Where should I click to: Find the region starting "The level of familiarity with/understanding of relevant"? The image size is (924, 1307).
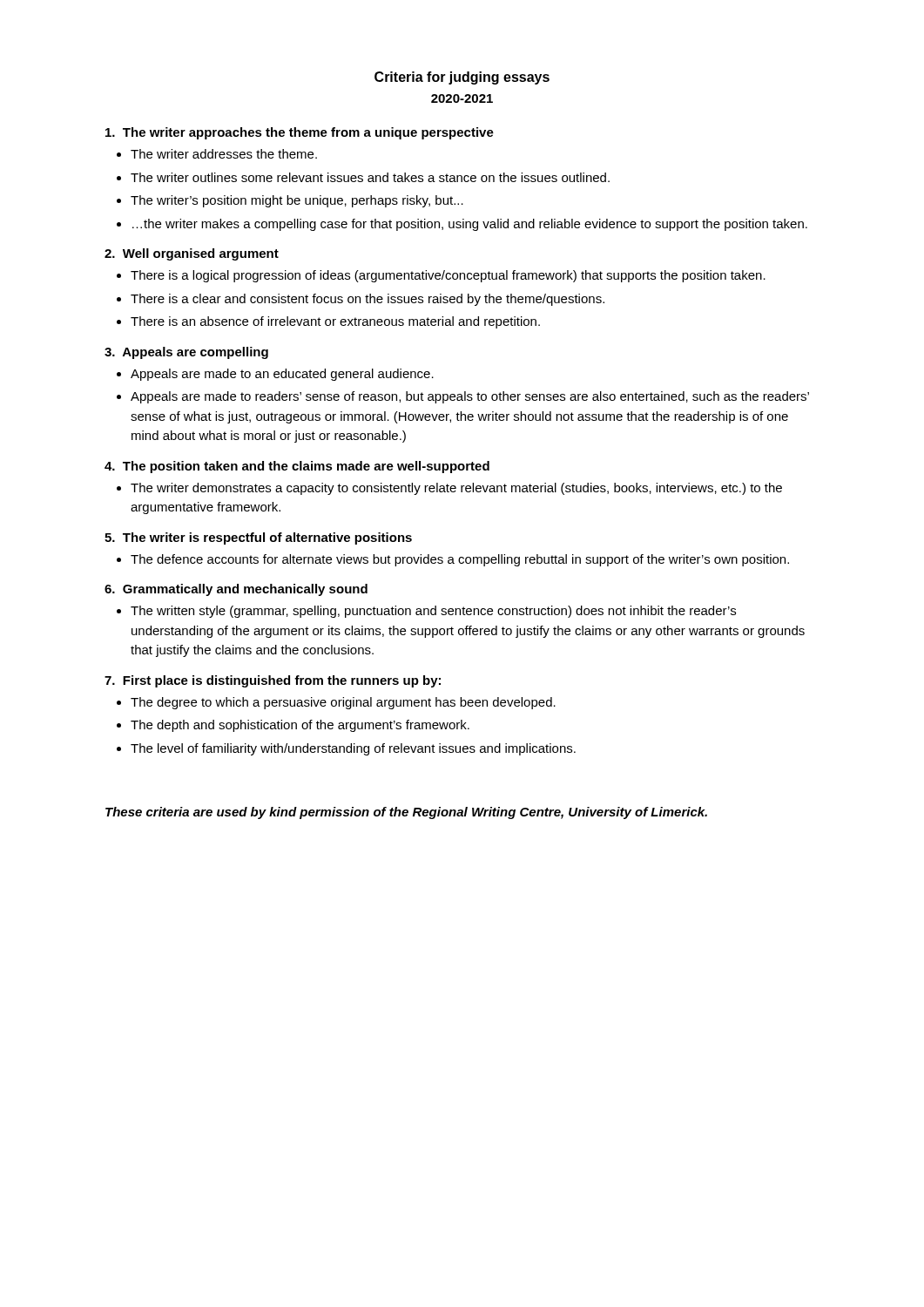[354, 748]
